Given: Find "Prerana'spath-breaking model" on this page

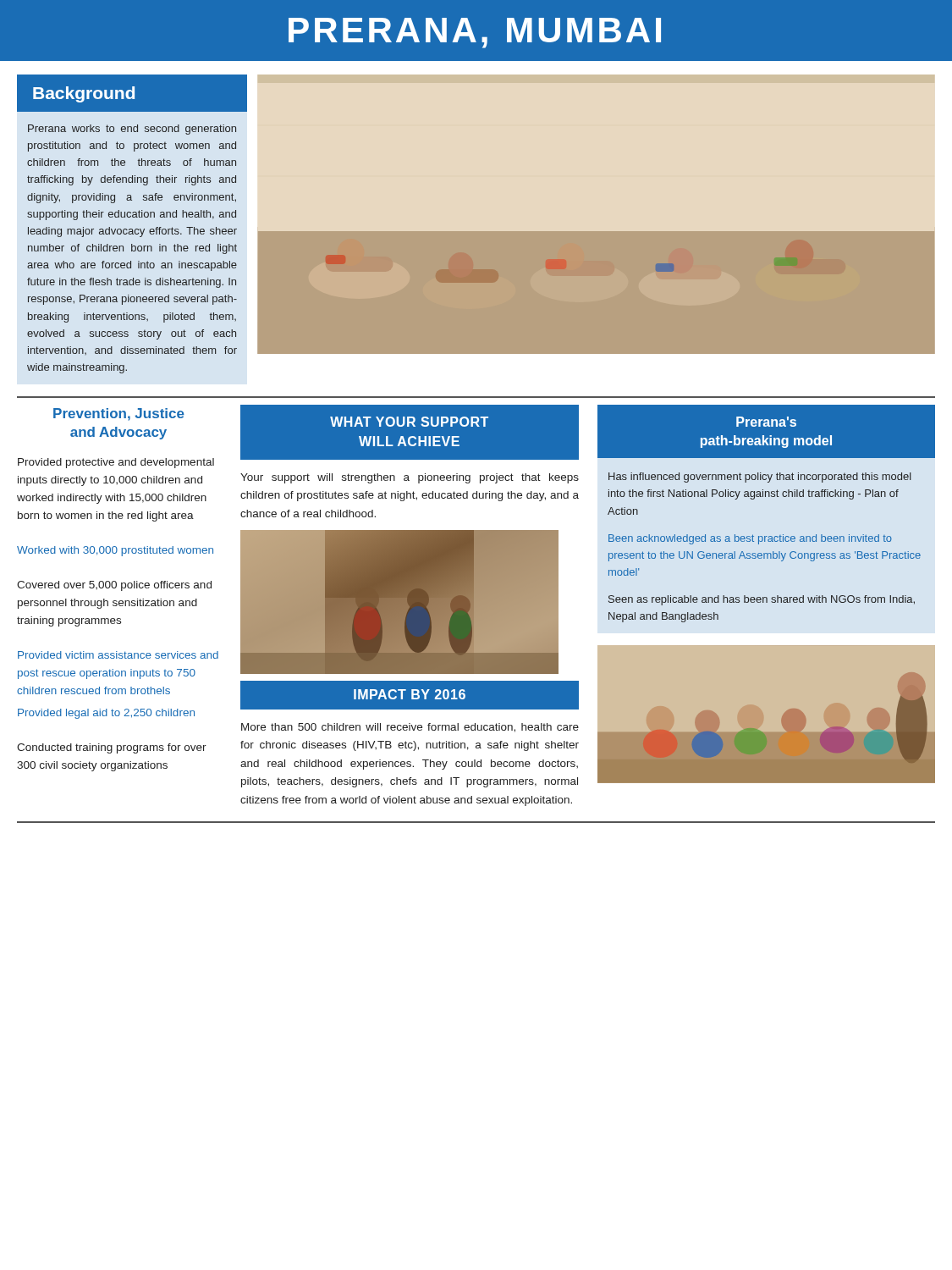Looking at the screenshot, I should [x=766, y=431].
